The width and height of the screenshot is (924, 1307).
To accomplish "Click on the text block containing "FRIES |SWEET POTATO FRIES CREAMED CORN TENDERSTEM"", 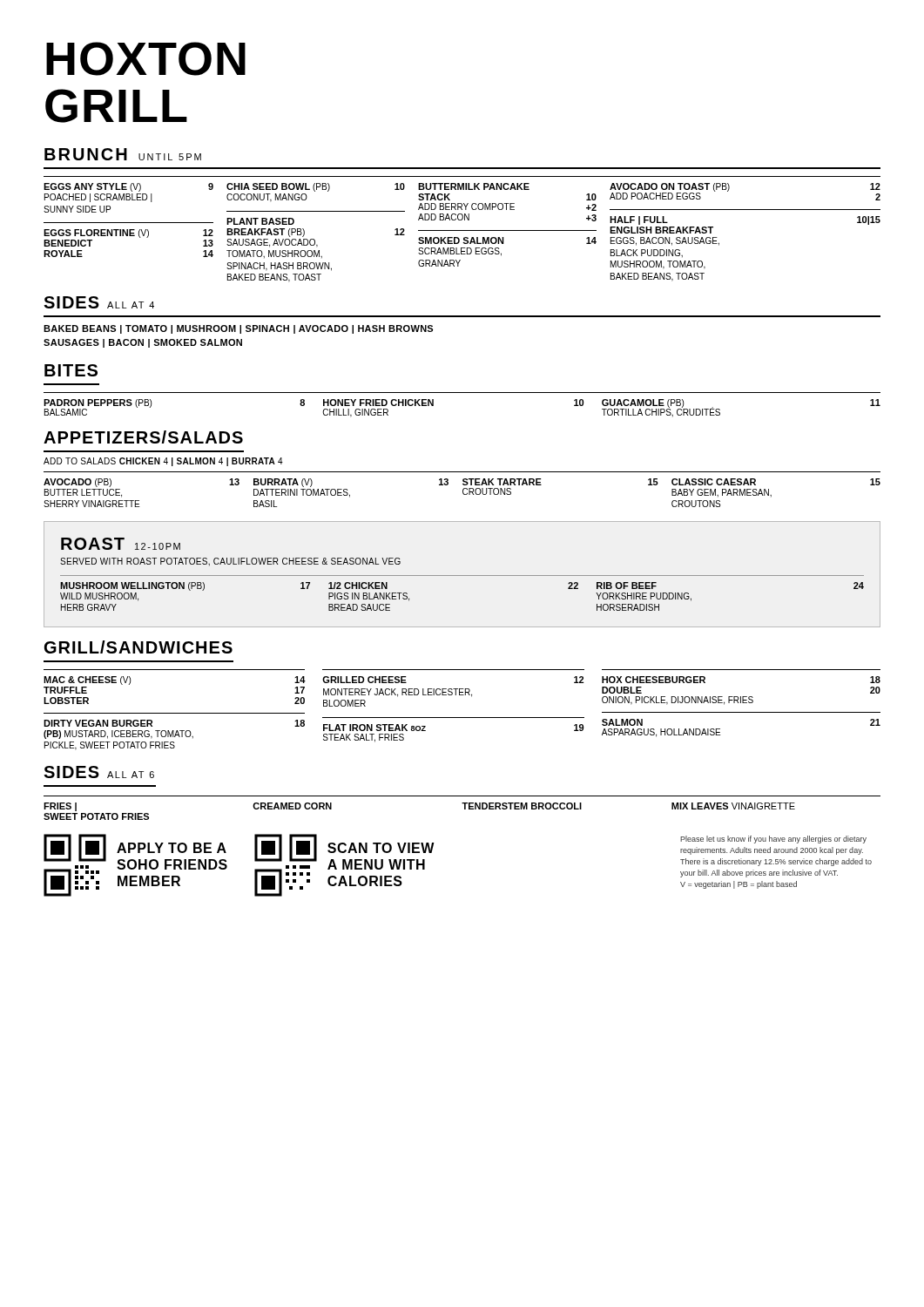I will [462, 808].
